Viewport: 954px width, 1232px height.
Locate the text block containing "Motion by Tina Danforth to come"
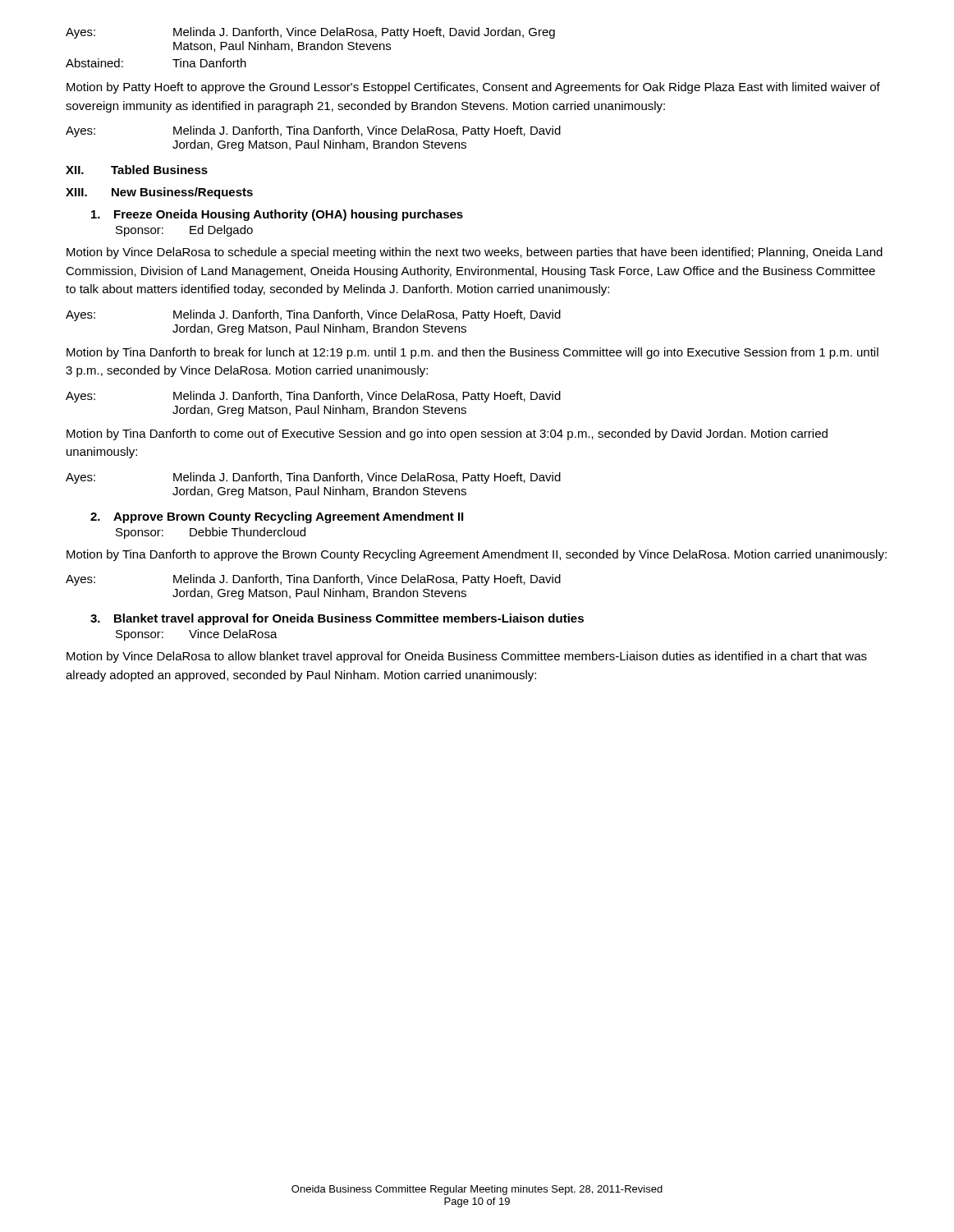[447, 442]
